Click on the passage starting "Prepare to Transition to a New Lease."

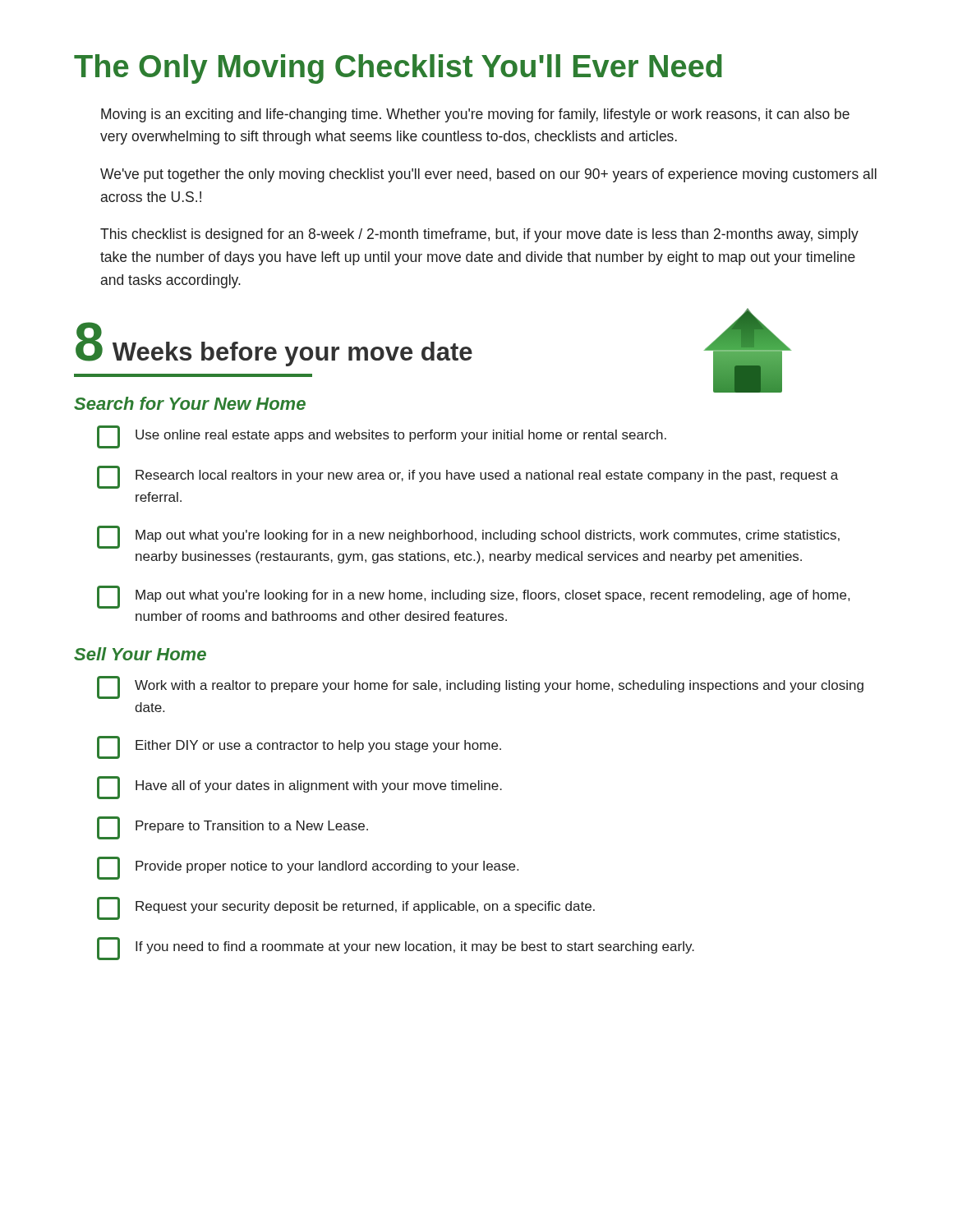(x=232, y=828)
